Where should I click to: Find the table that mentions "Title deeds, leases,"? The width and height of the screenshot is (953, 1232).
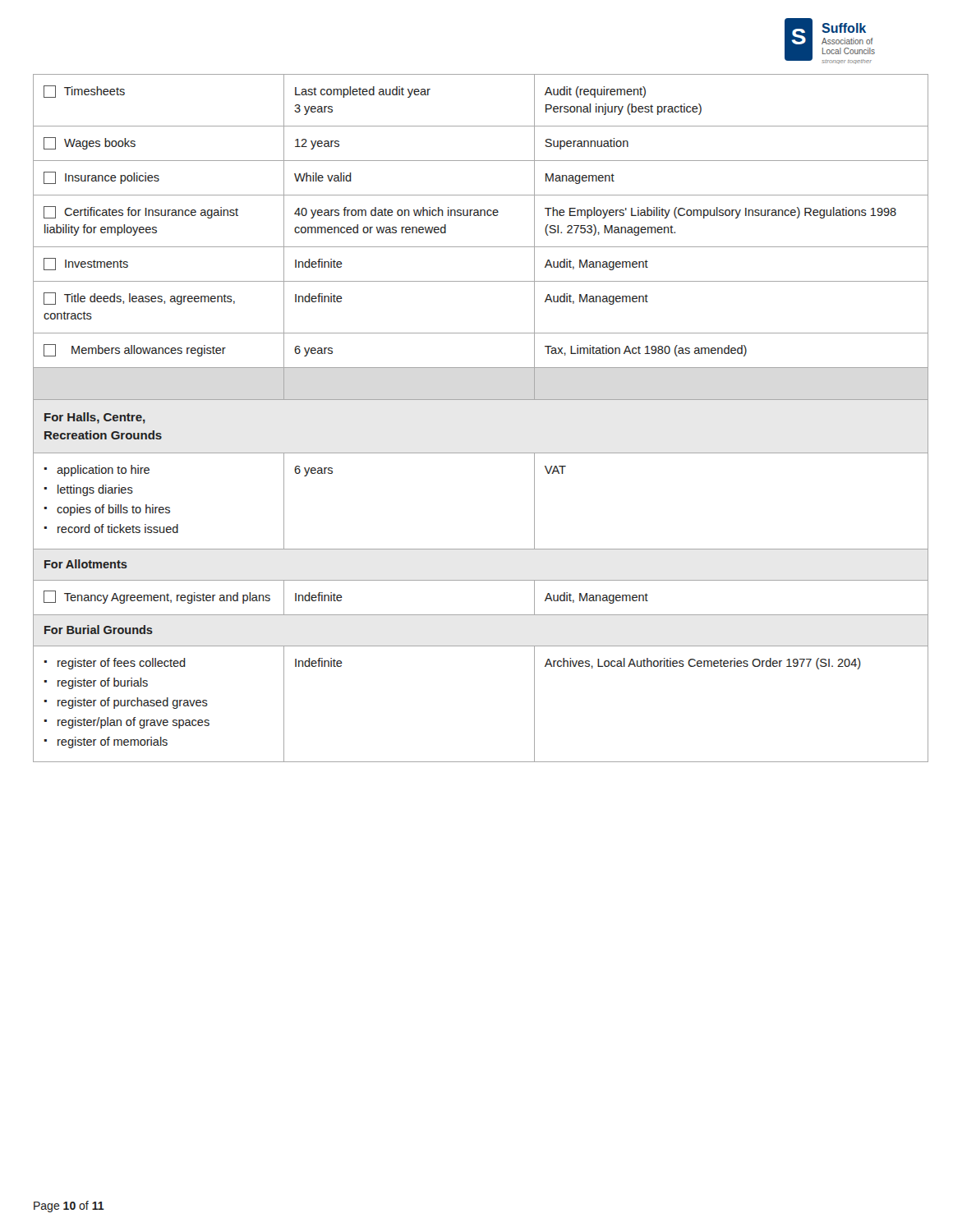481,418
